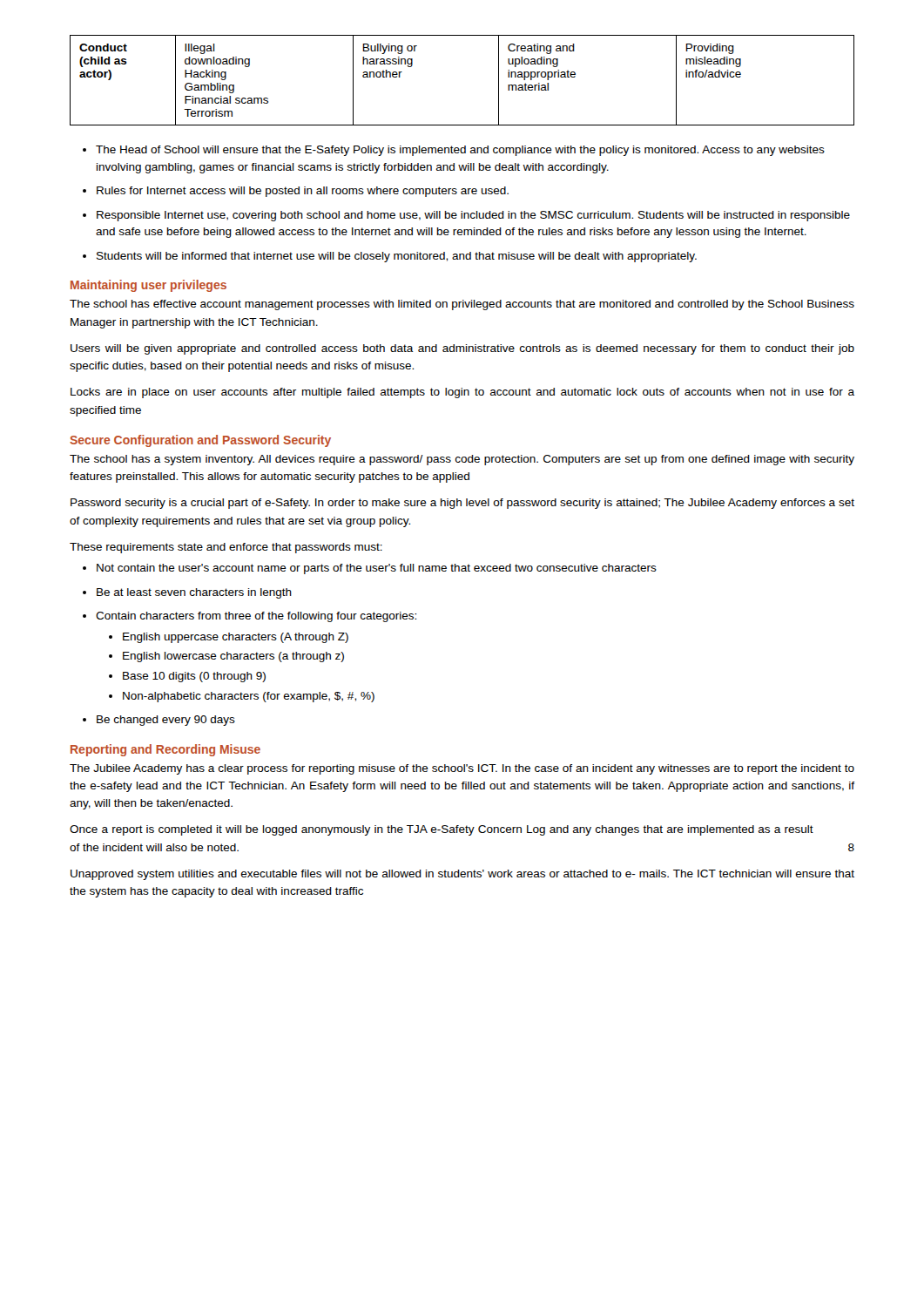Select the table that reads "Creating and uploading inappropriate"
The image size is (924, 1307).
click(x=462, y=80)
